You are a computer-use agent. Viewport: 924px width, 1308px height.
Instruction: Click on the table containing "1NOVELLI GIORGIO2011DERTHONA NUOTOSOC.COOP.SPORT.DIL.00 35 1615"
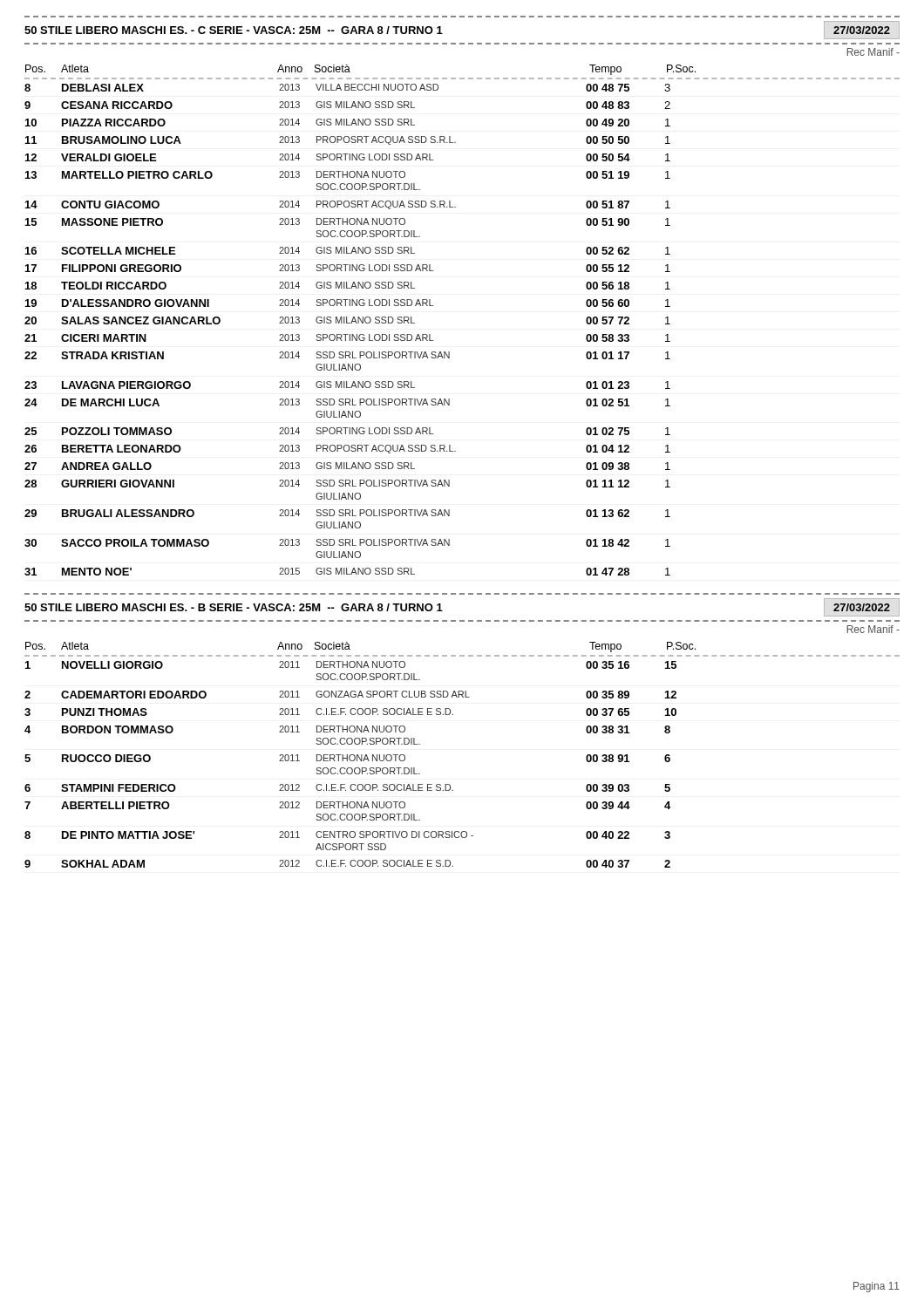tap(462, 765)
